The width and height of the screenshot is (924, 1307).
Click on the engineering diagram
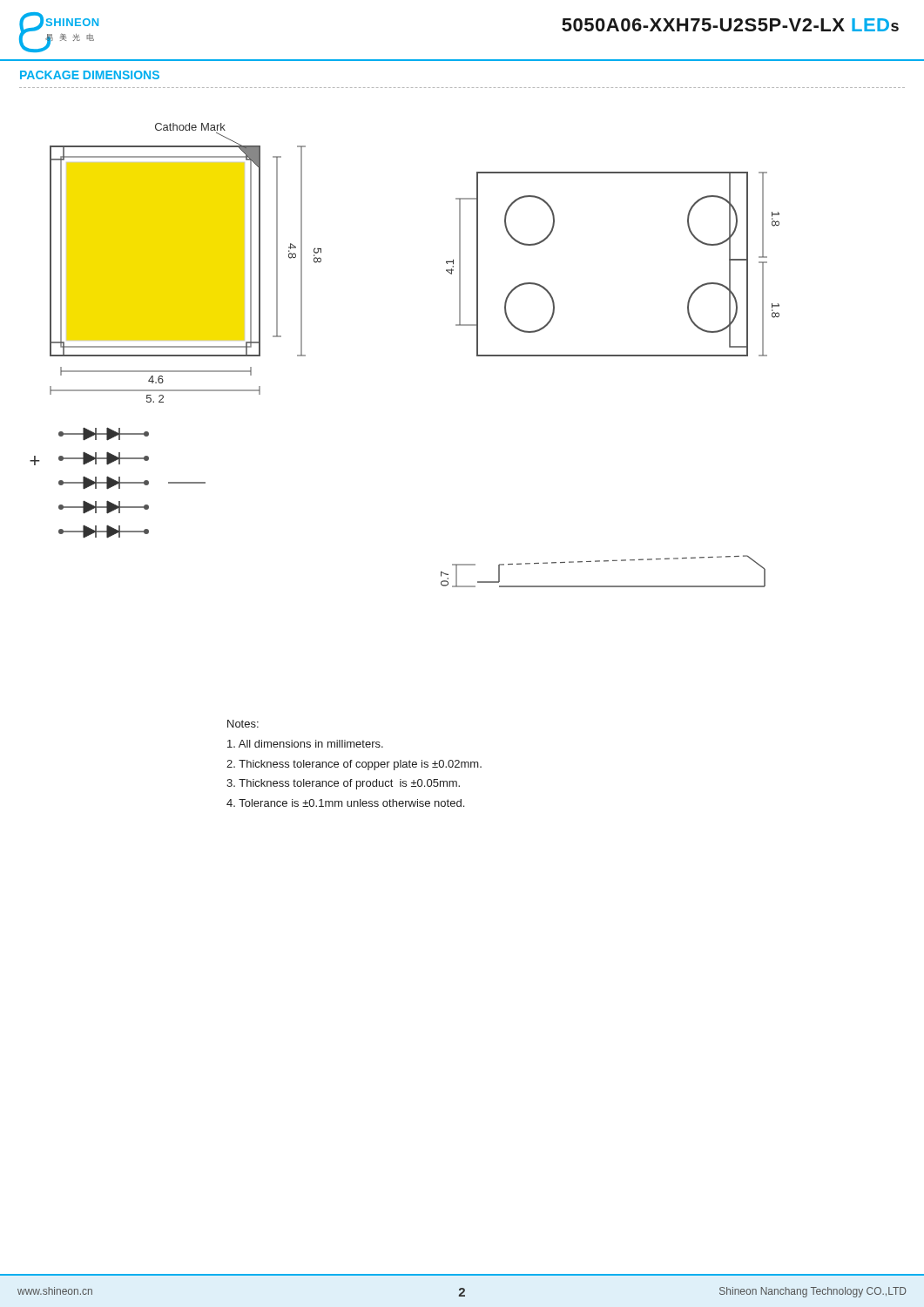(460, 369)
